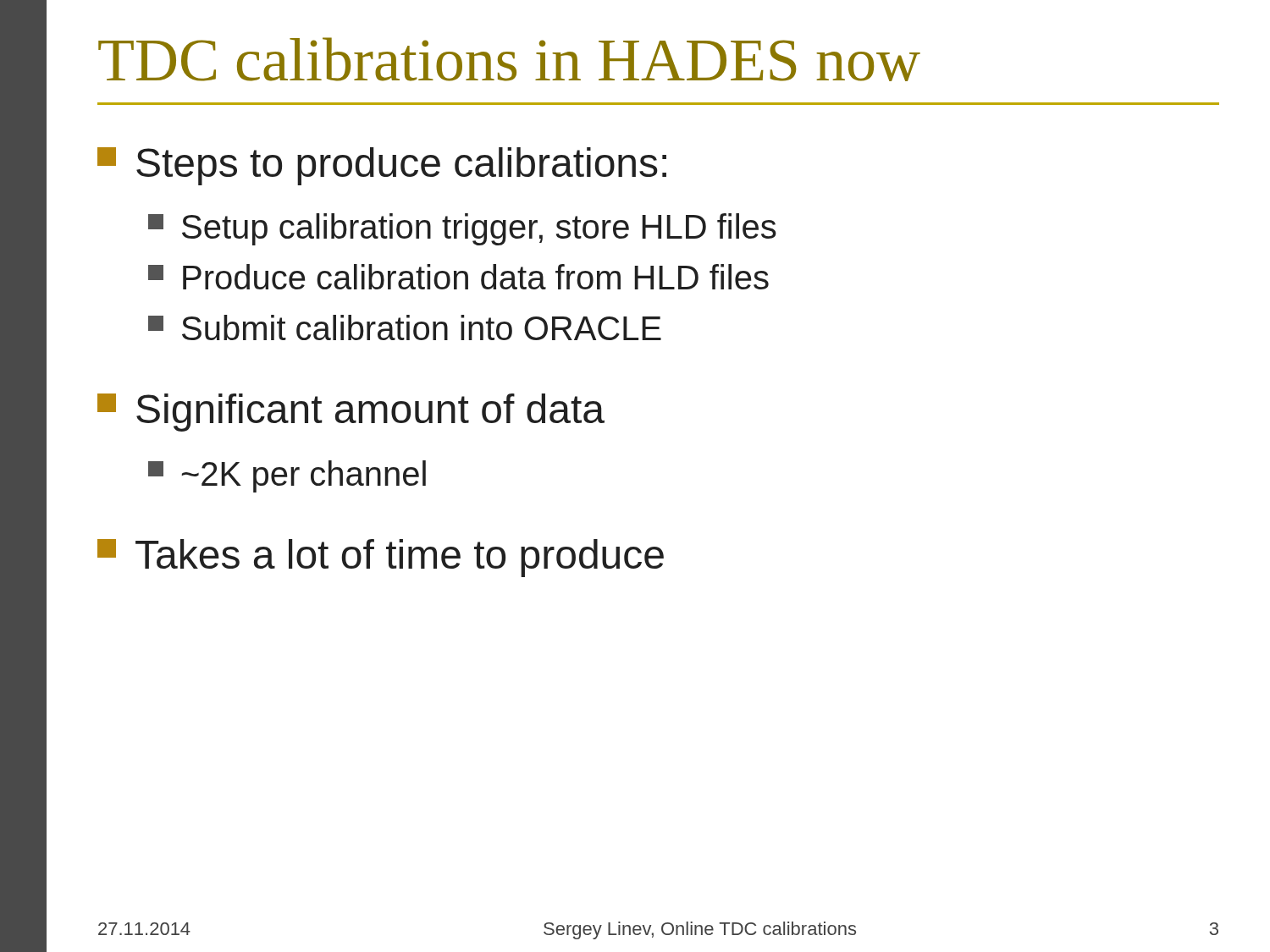Image resolution: width=1270 pixels, height=952 pixels.
Task: Point to the passage starting "Steps to produce calibrations:"
Action: [384, 163]
